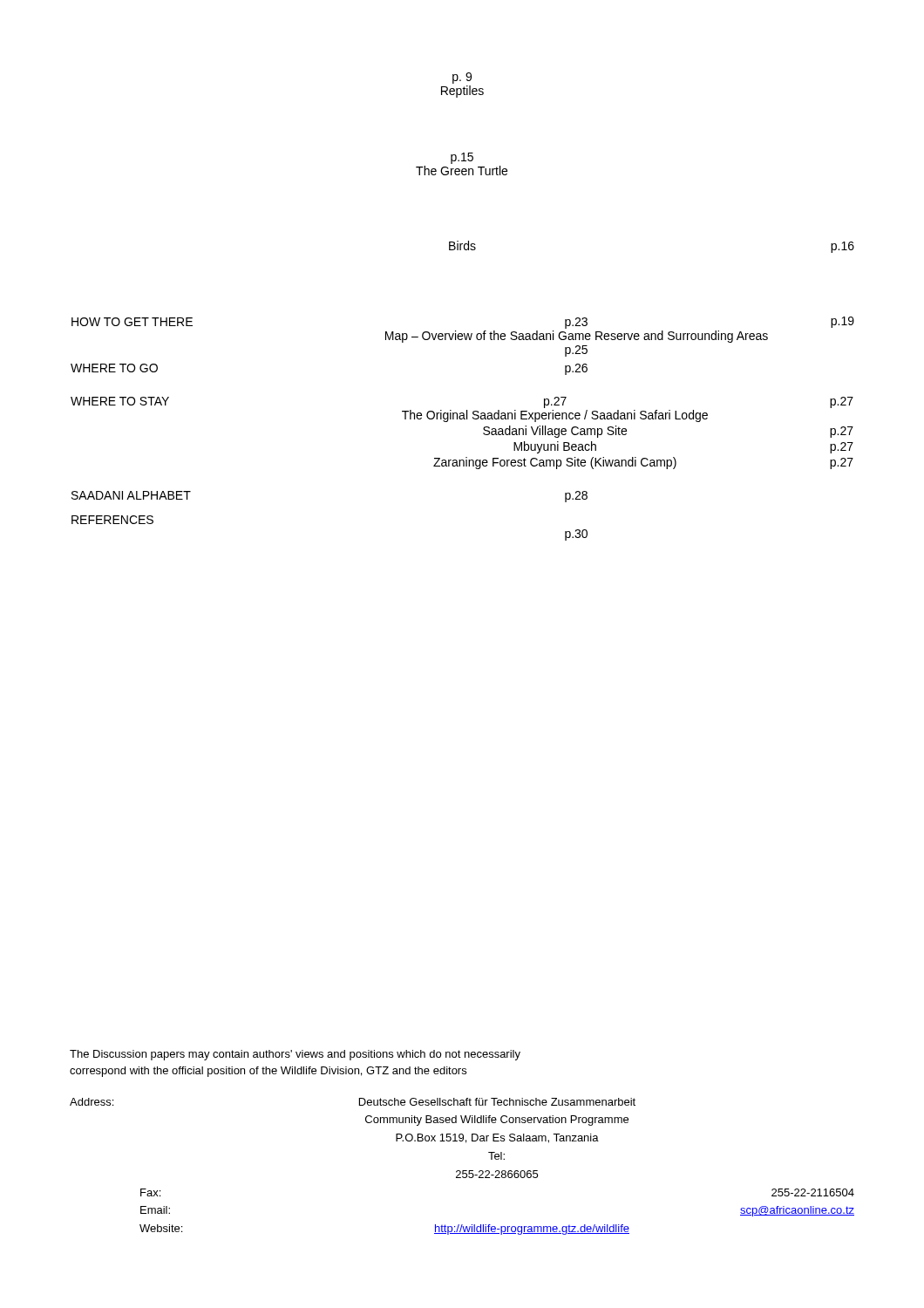Find "p.16 Birds" on this page
924x1308 pixels.
click(x=462, y=246)
